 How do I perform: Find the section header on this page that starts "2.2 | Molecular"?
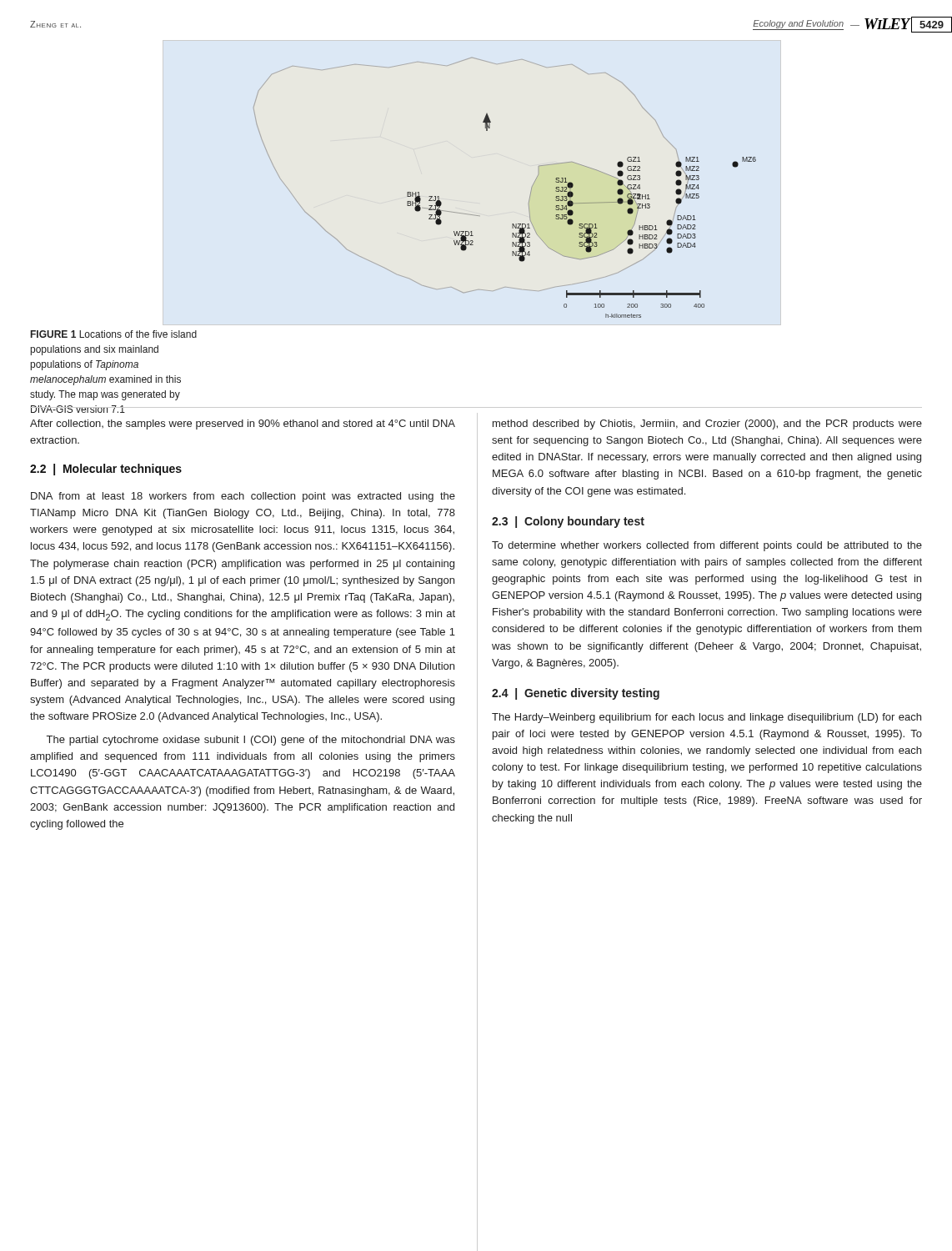(x=106, y=469)
